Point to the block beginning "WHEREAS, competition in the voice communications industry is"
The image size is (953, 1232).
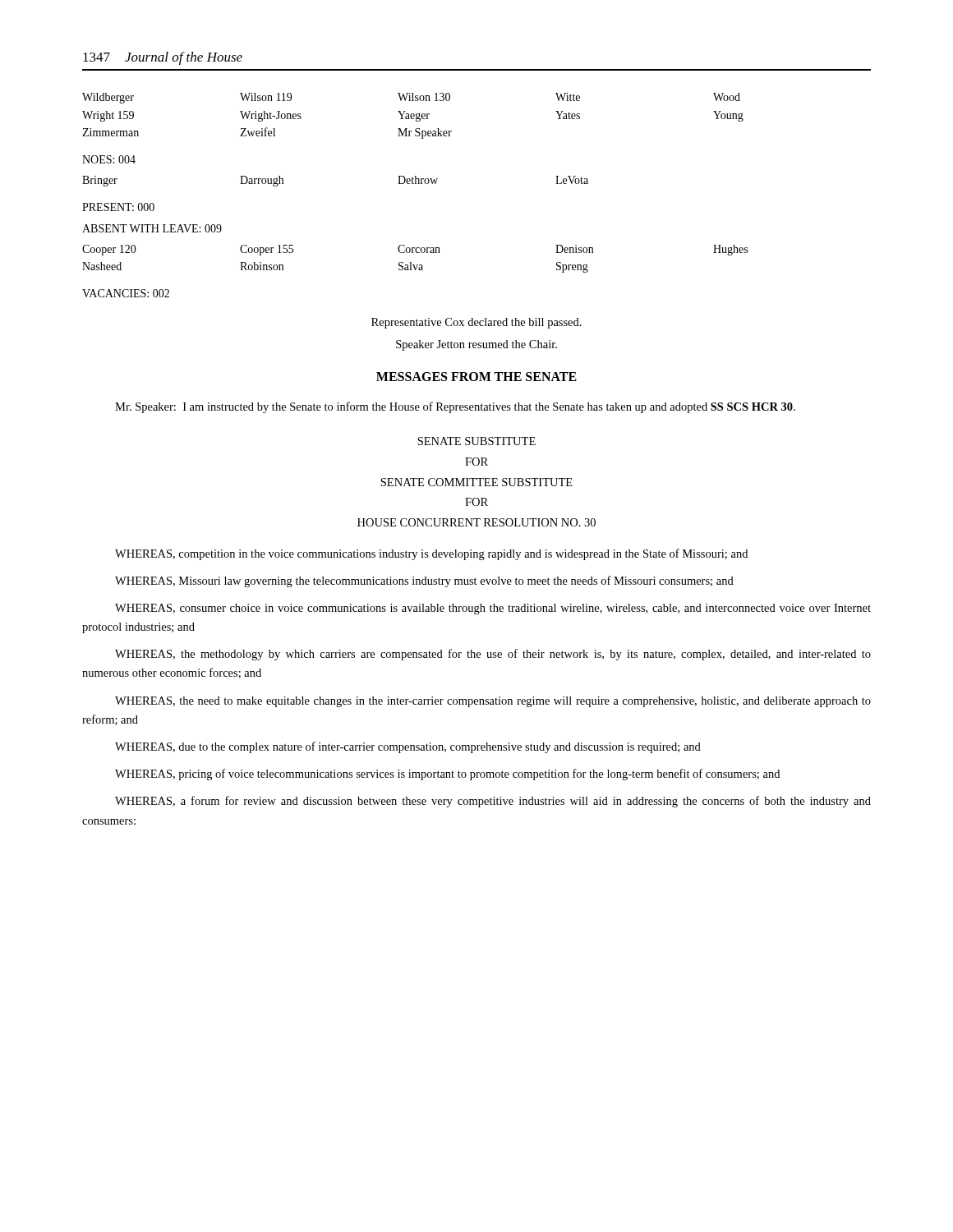(x=431, y=553)
